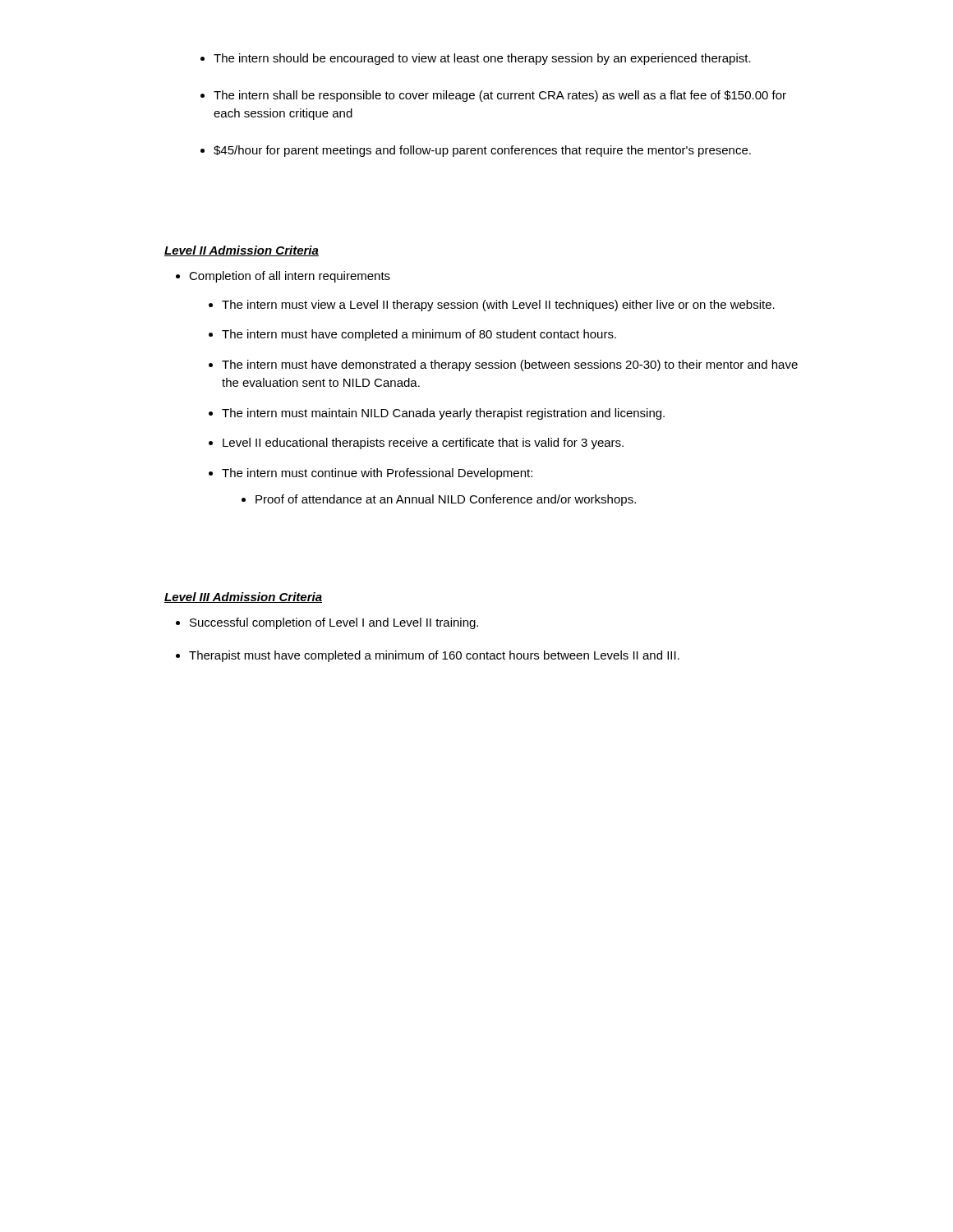This screenshot has width=953, height=1232.
Task: Where is the passage that starts "Completion of all intern requirements"?
Action: [290, 277]
